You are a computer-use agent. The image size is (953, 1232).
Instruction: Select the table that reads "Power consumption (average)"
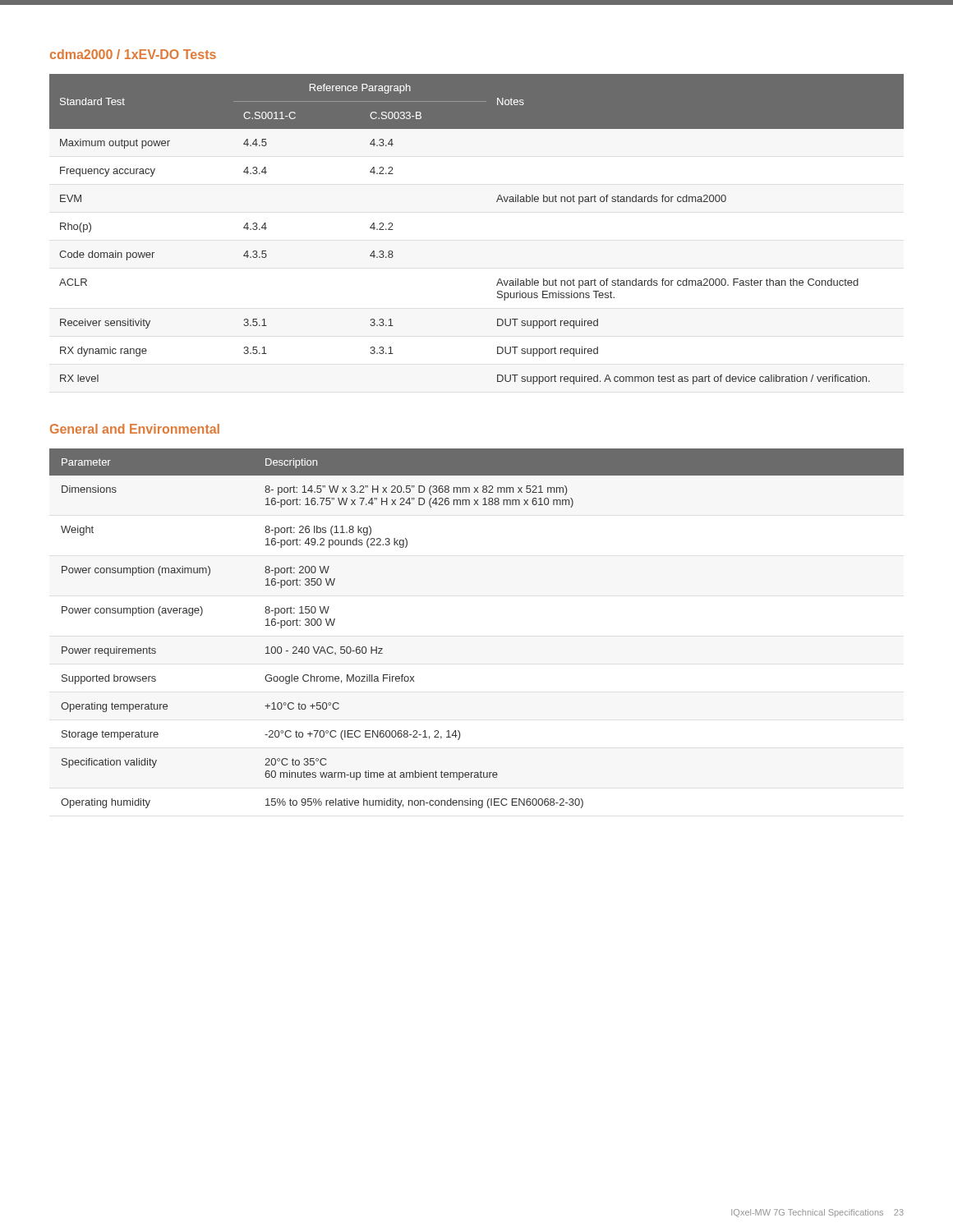tap(476, 632)
